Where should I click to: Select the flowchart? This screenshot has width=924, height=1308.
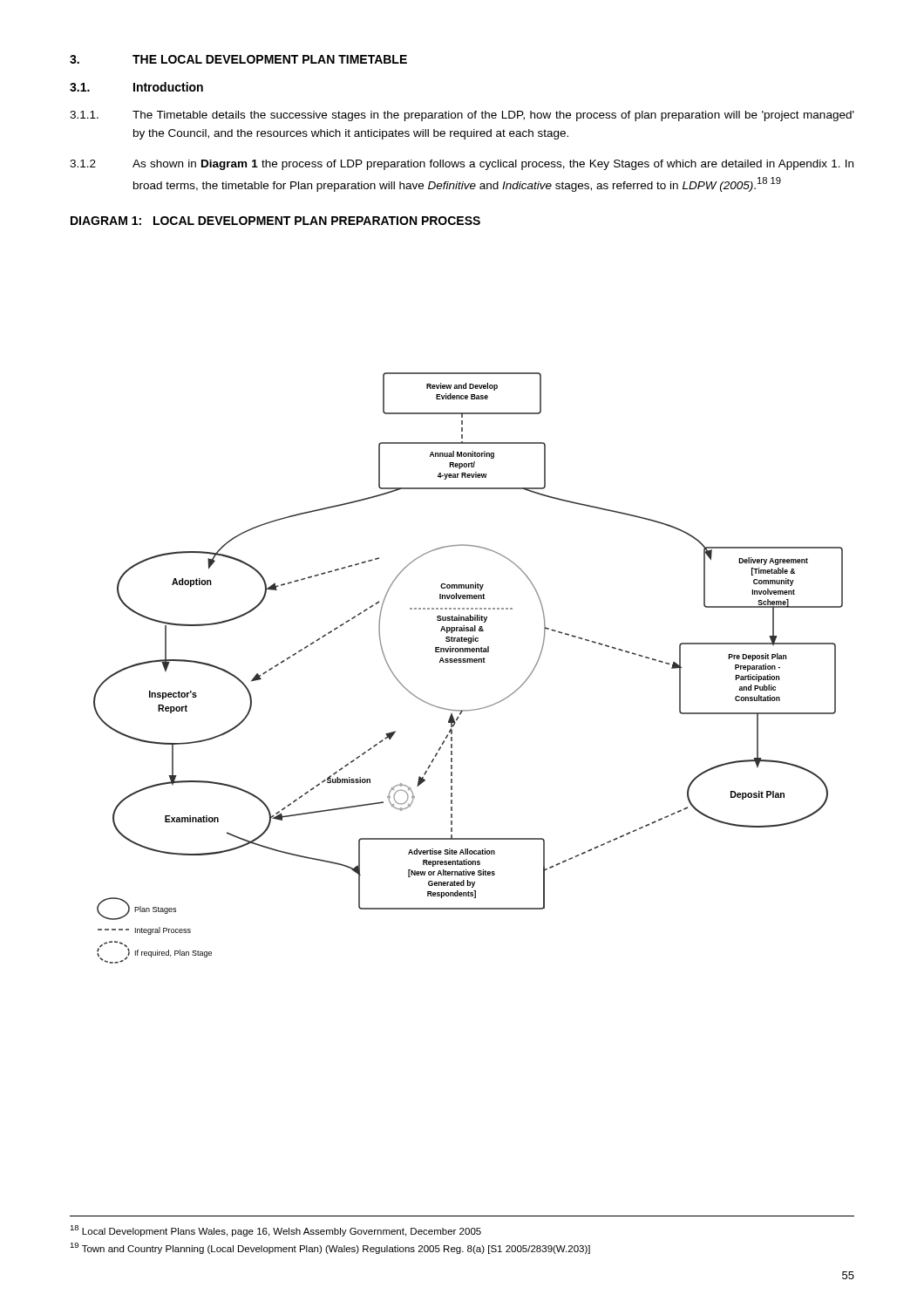(462, 654)
